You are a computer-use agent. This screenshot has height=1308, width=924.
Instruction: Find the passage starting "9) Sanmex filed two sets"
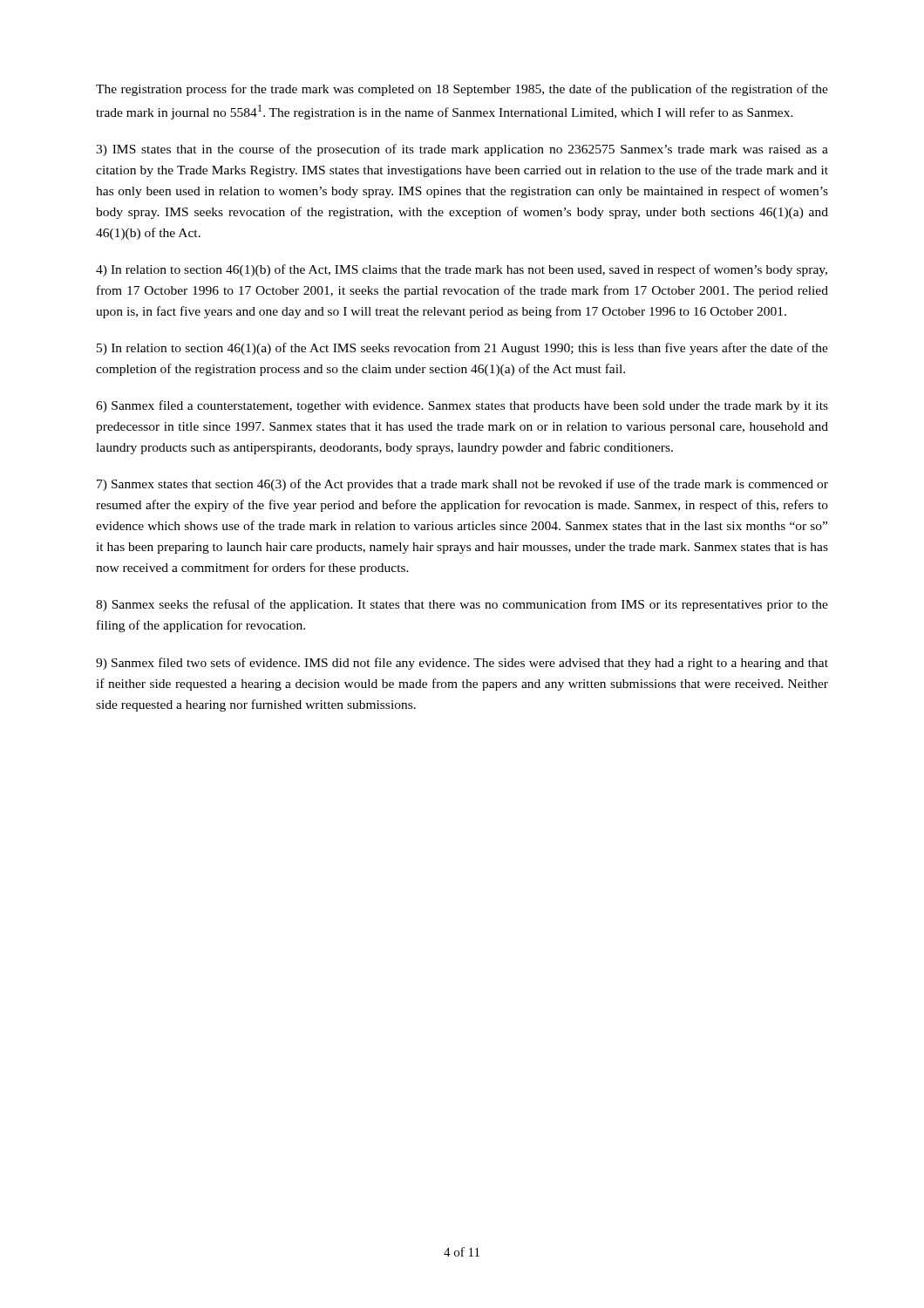click(462, 683)
